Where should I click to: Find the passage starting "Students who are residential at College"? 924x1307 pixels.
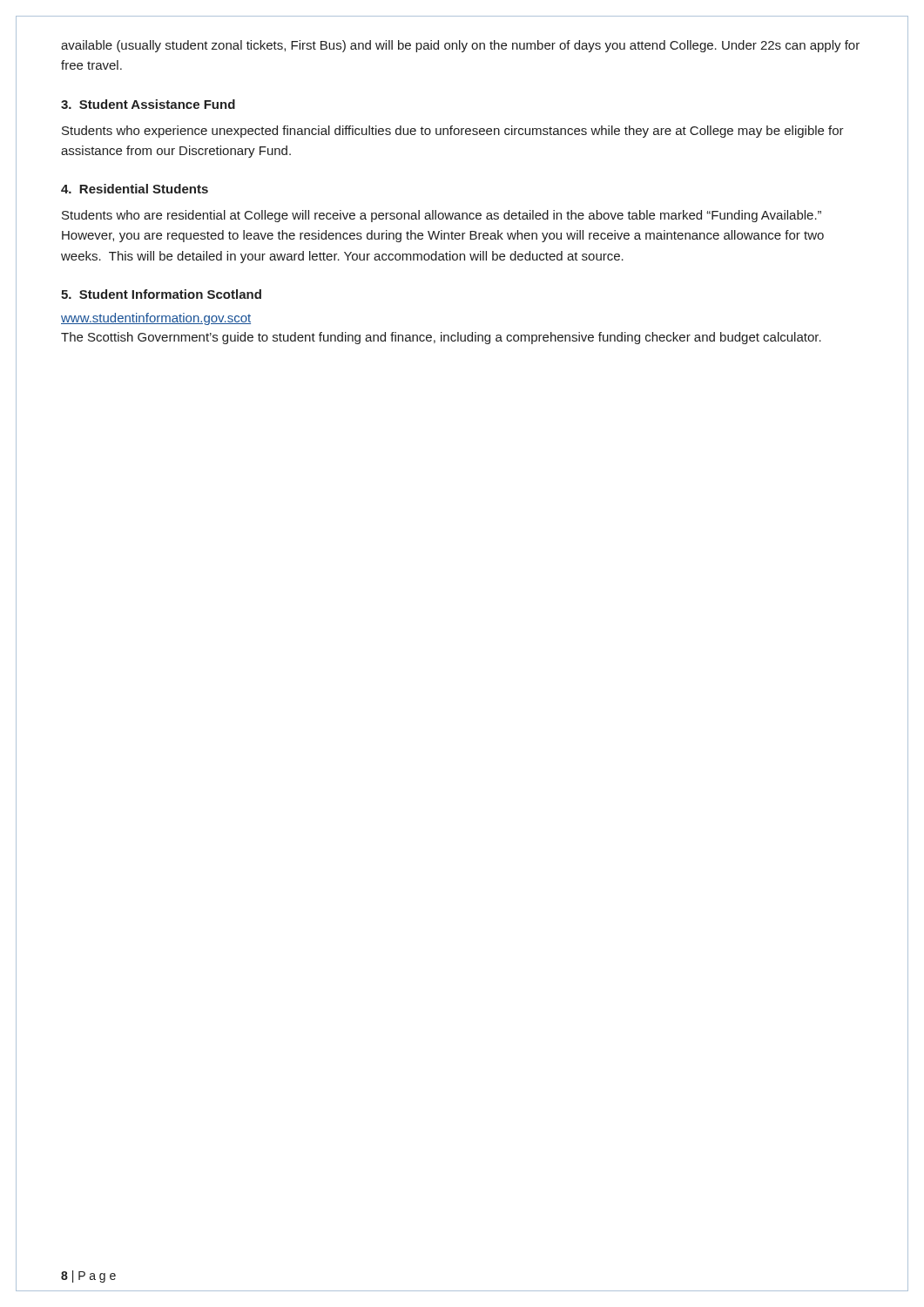coord(445,235)
